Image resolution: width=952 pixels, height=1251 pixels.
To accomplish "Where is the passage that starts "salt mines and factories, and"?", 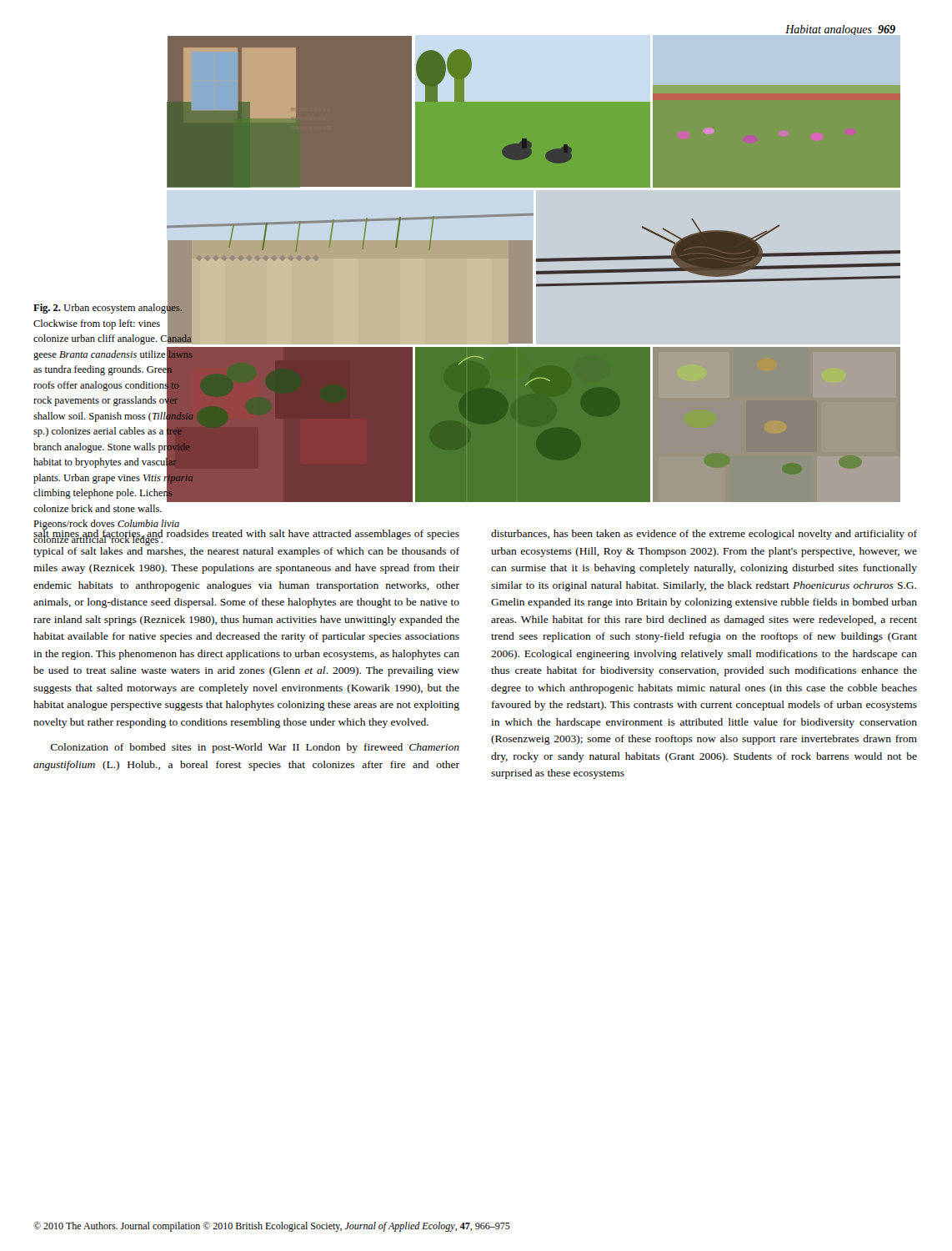I will point(180,535).
